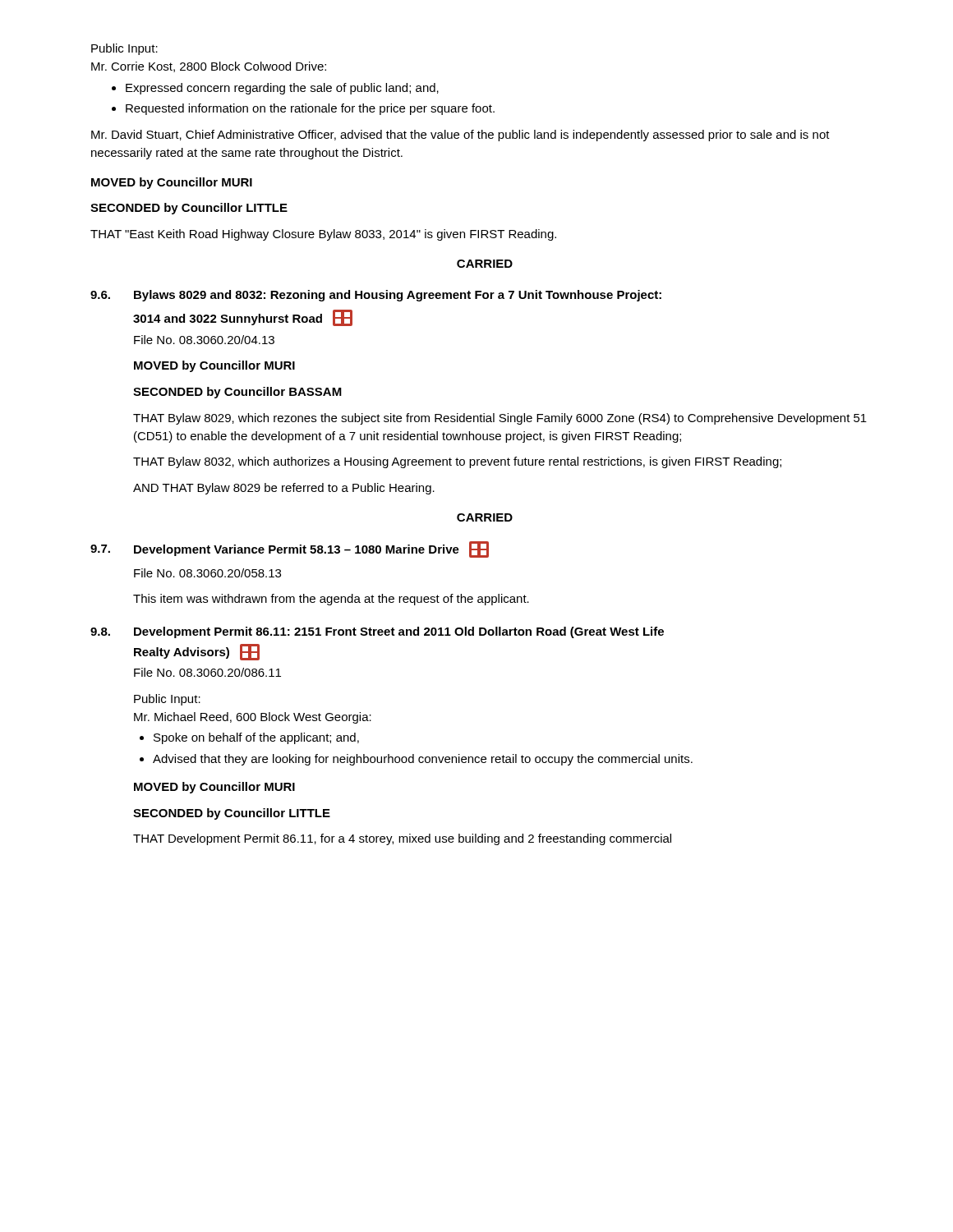Screen dimensions: 1232x953
Task: Point to the region starting "Spoke on behalf of the applicant; and,"
Action: coord(249,738)
